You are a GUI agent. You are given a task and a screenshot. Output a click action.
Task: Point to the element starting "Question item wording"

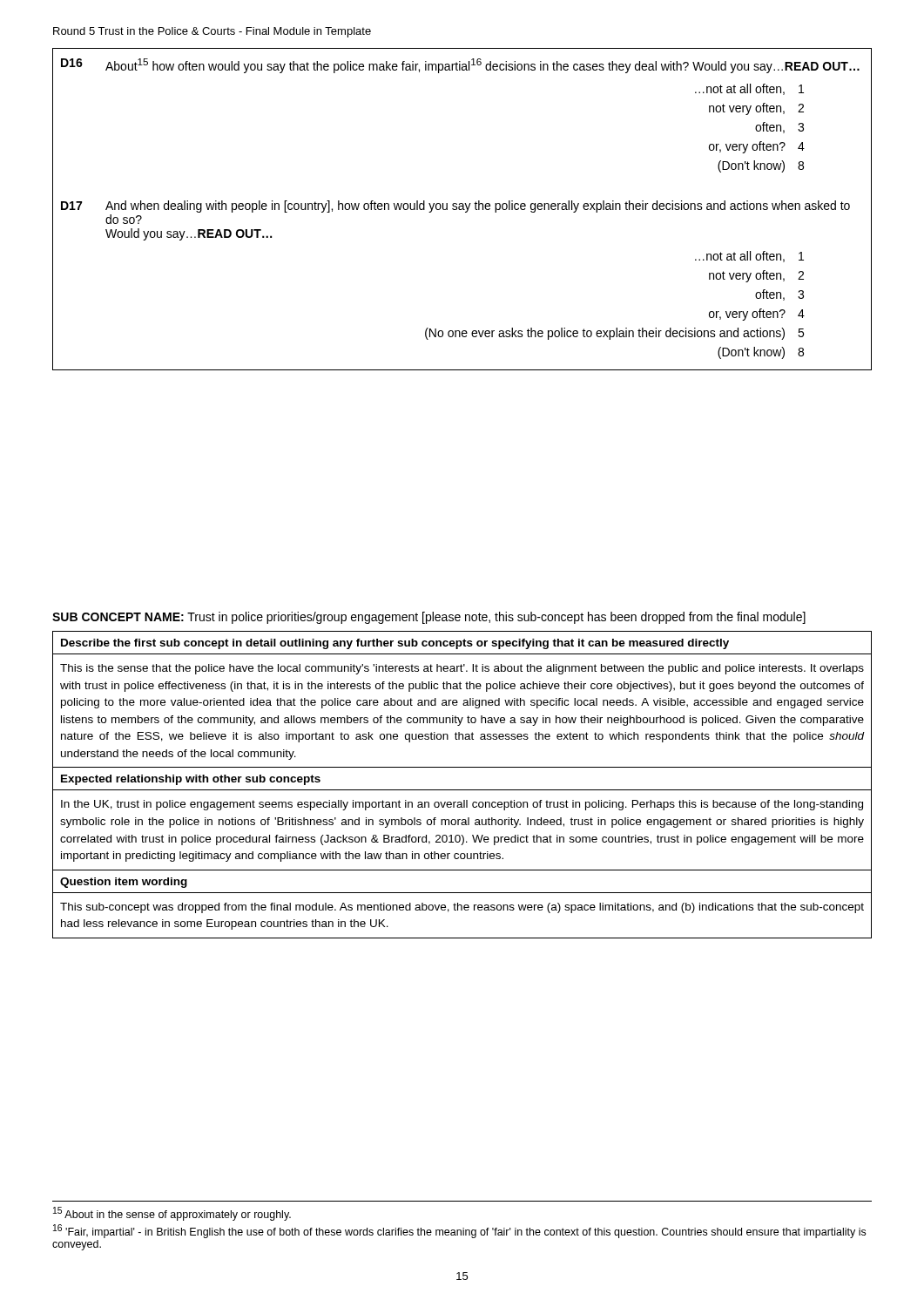(124, 881)
